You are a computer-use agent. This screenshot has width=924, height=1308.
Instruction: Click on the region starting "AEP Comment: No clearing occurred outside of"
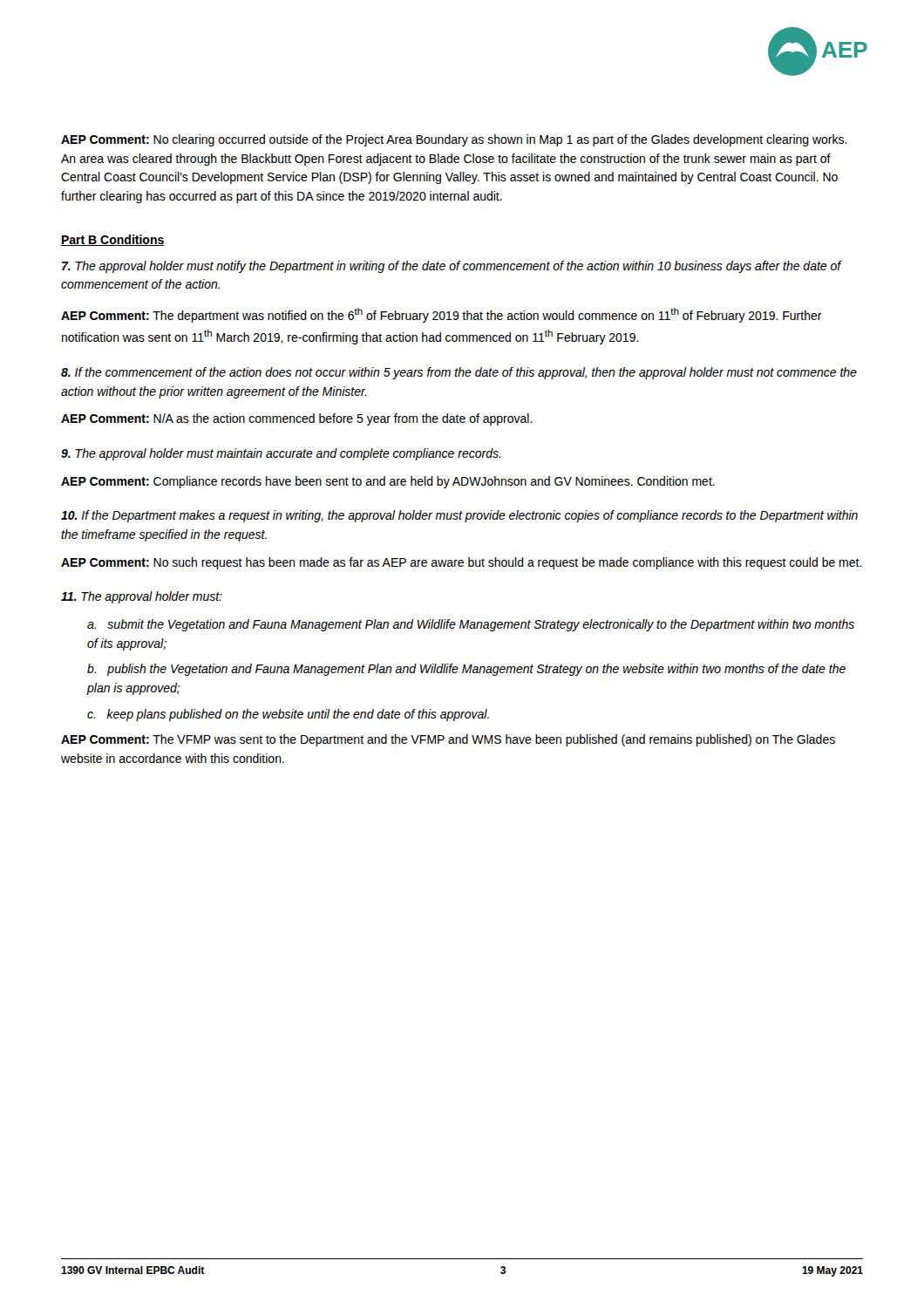(x=454, y=168)
